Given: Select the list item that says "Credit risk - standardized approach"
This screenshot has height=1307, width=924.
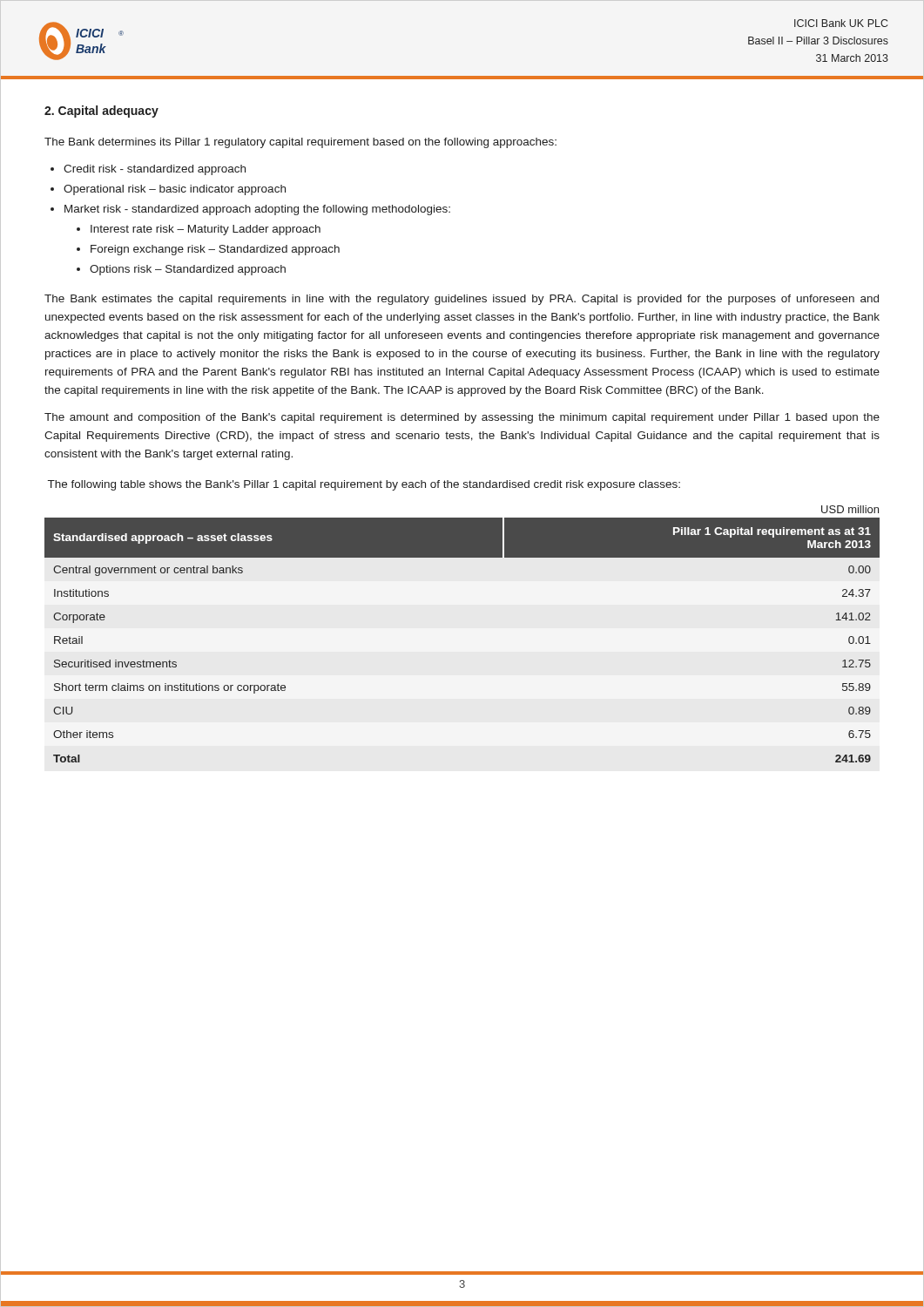Looking at the screenshot, I should click(155, 168).
